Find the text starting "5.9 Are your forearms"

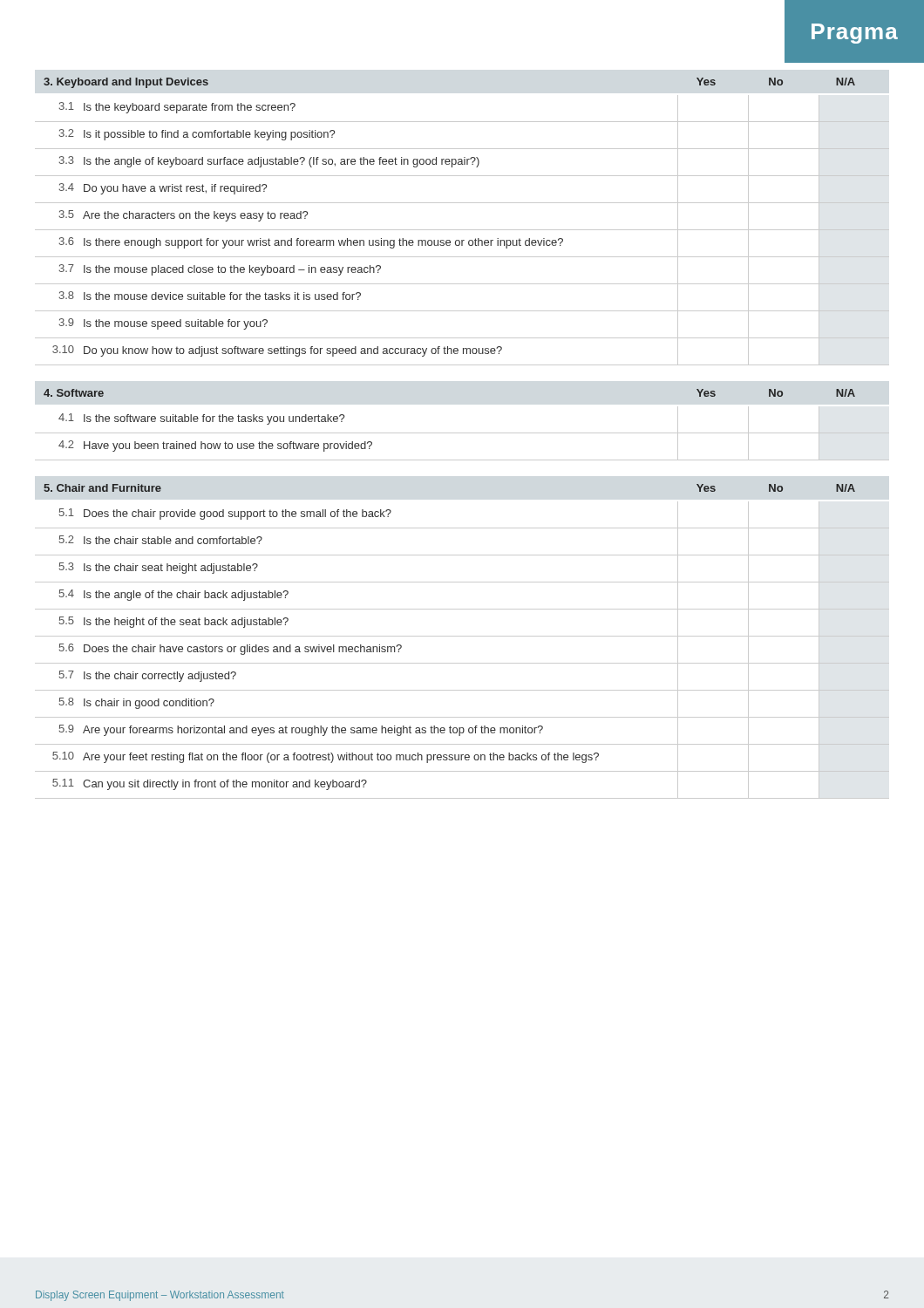462,731
